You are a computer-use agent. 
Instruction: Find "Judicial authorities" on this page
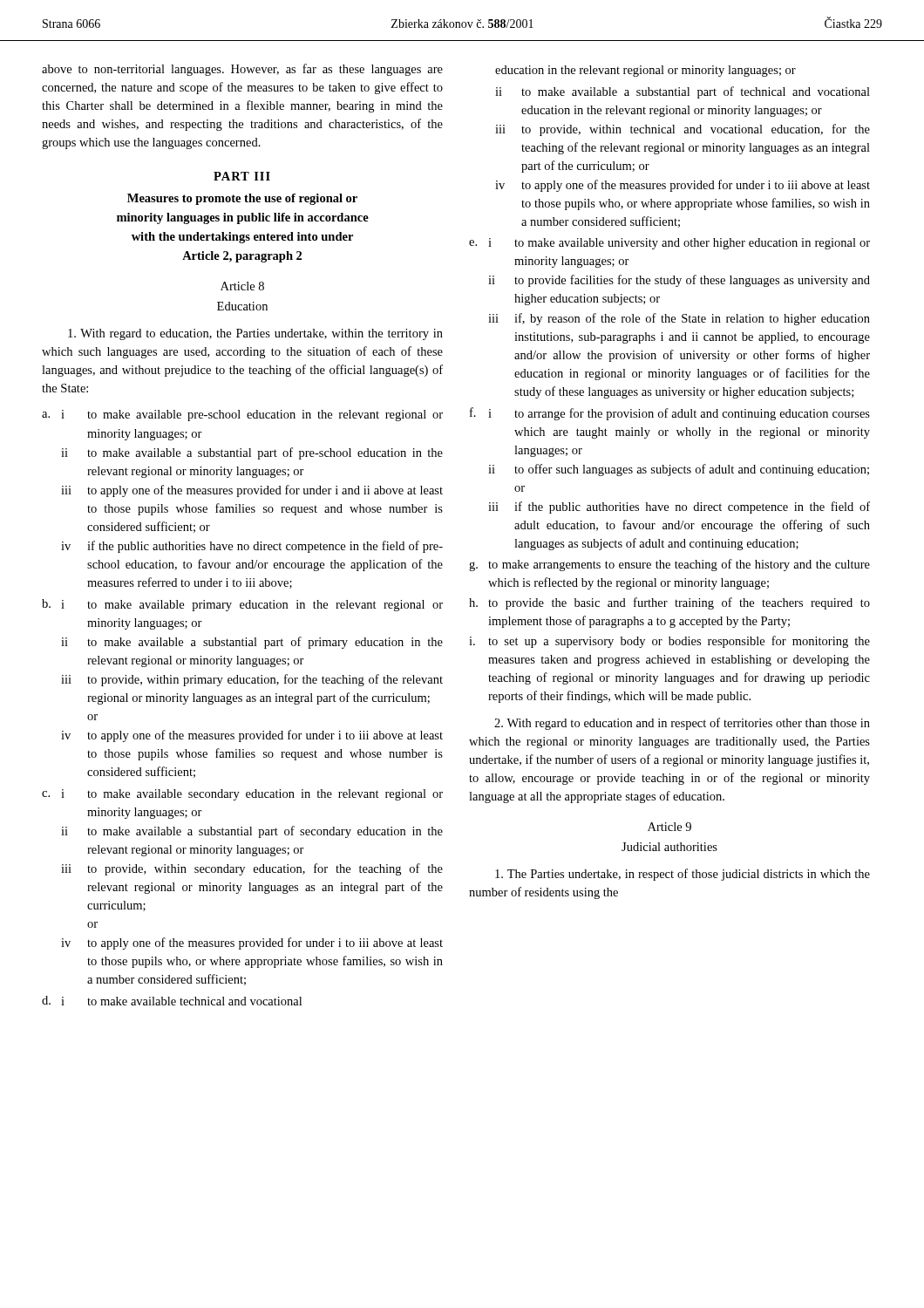click(x=669, y=847)
